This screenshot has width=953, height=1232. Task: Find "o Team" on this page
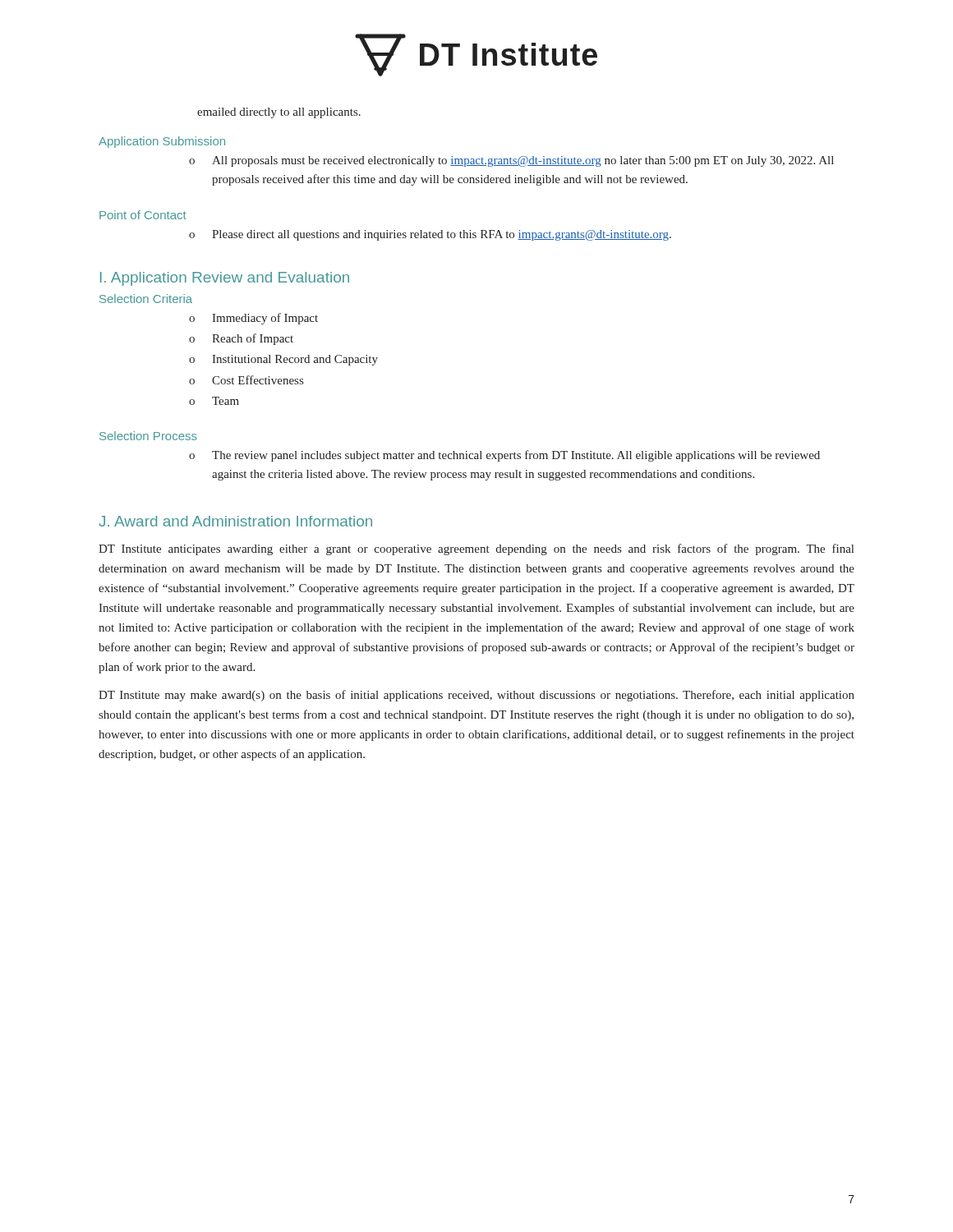coord(214,401)
